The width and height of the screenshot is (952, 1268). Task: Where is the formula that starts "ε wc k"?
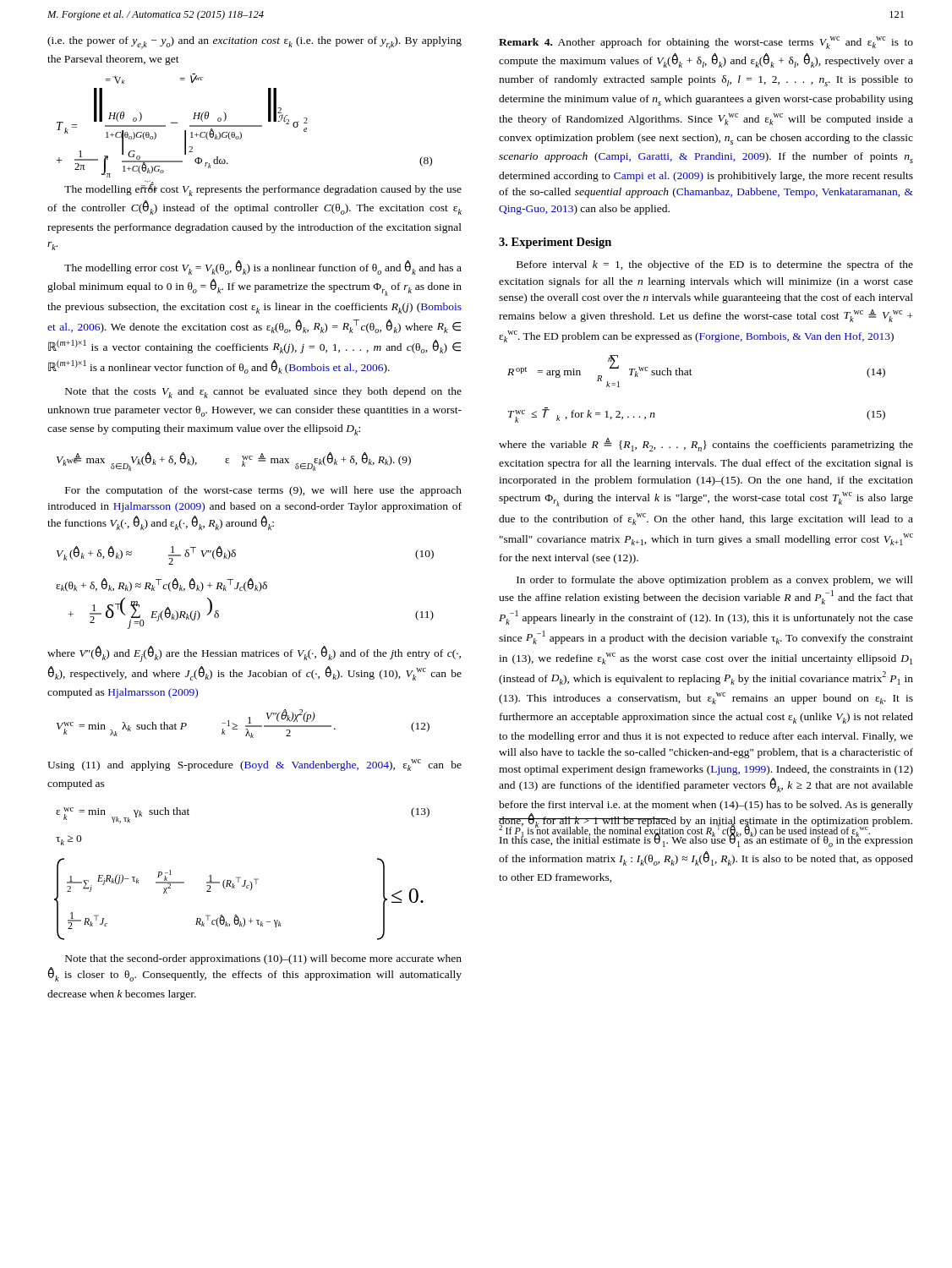(x=115, y=817)
